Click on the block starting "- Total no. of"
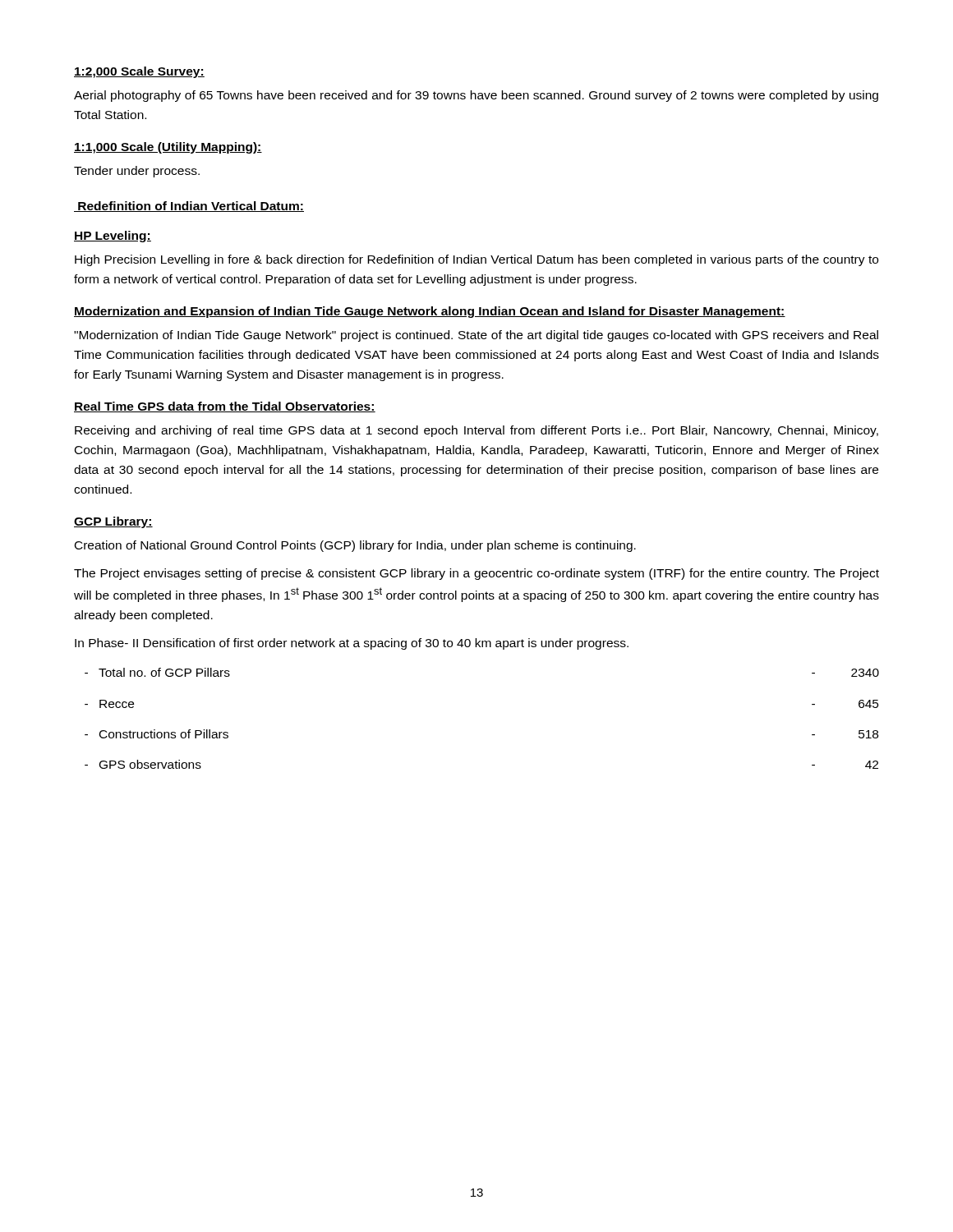953x1232 pixels. click(x=170, y=673)
